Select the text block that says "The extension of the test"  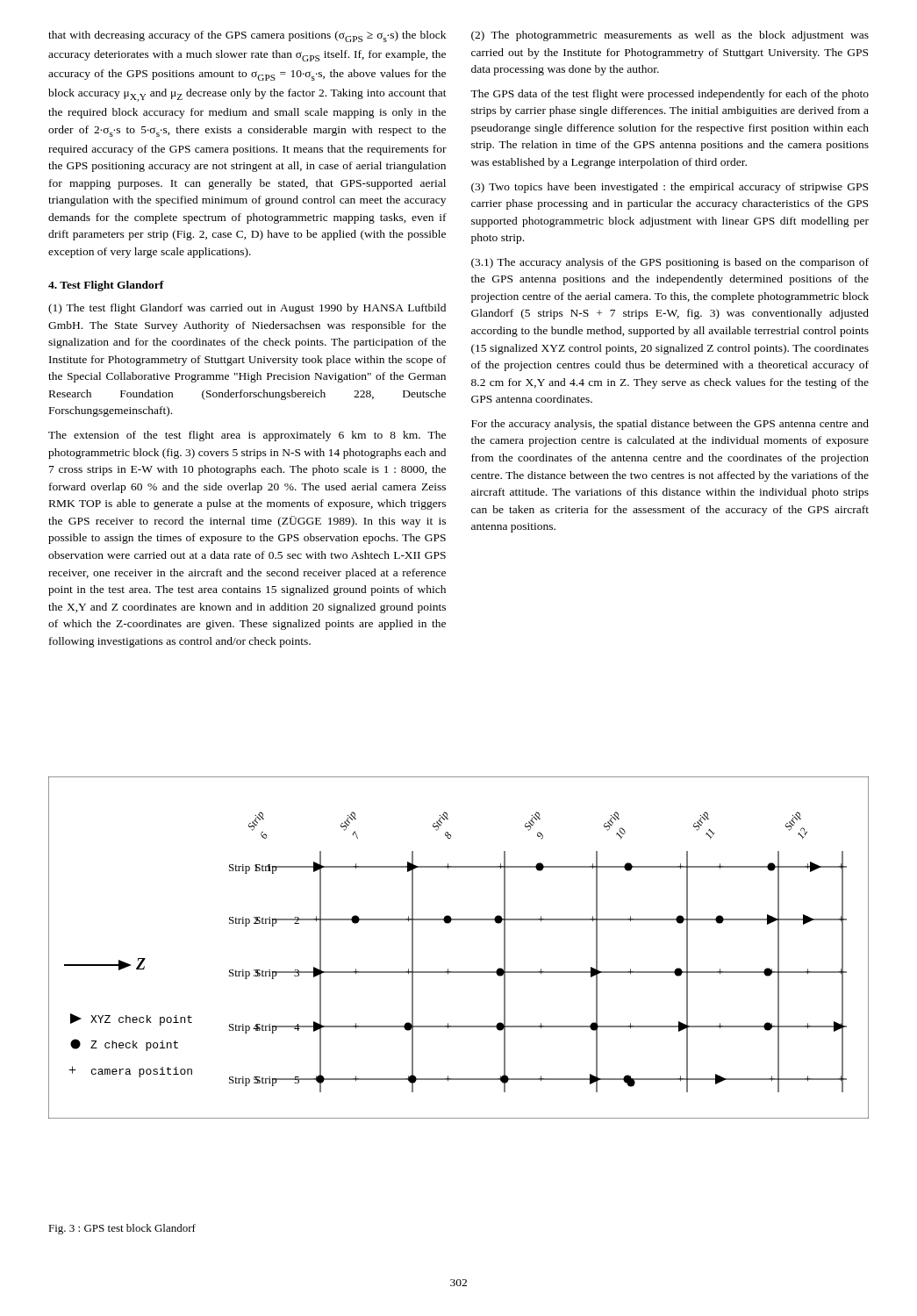(x=247, y=538)
